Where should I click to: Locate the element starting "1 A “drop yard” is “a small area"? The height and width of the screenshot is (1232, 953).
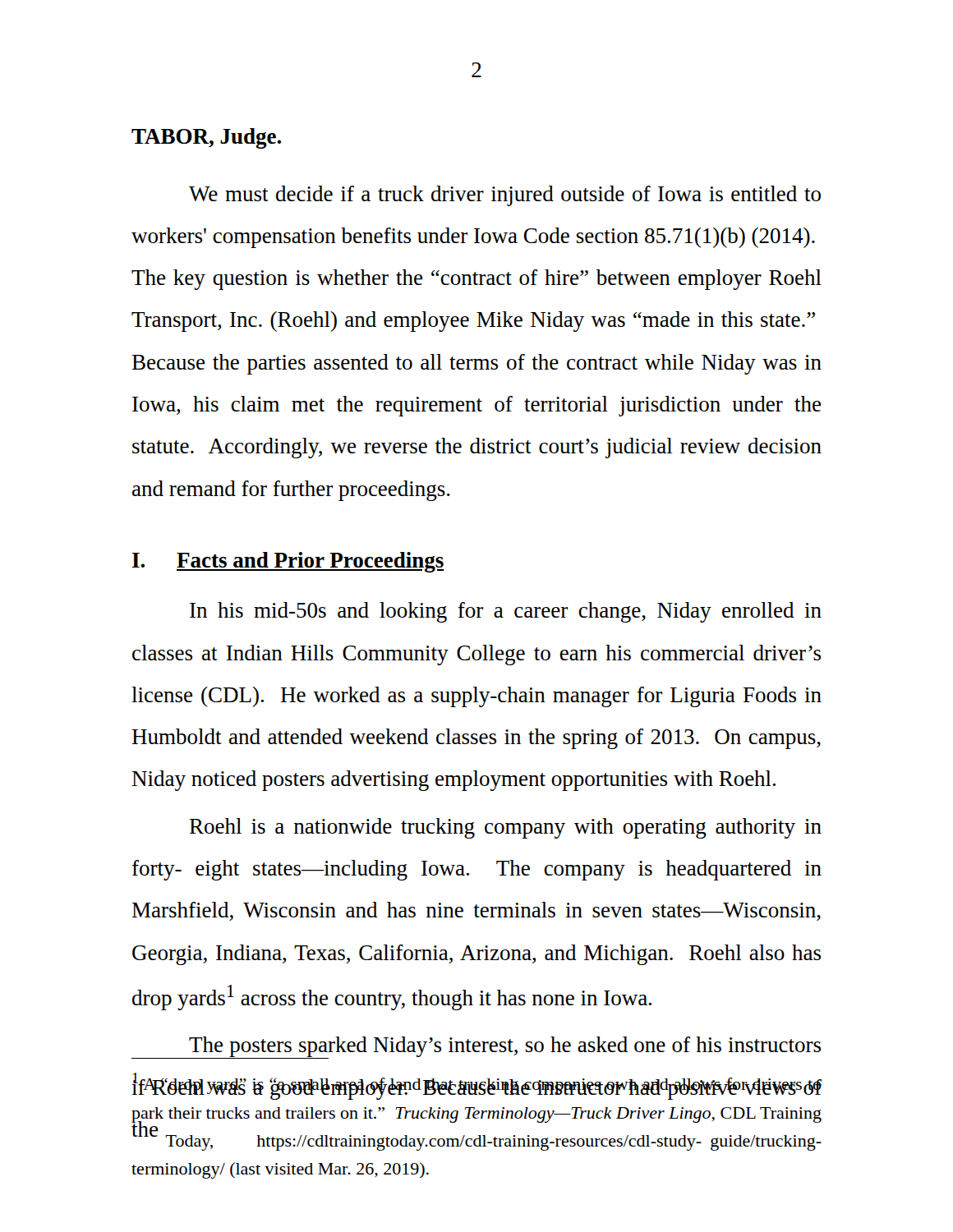476,1125
